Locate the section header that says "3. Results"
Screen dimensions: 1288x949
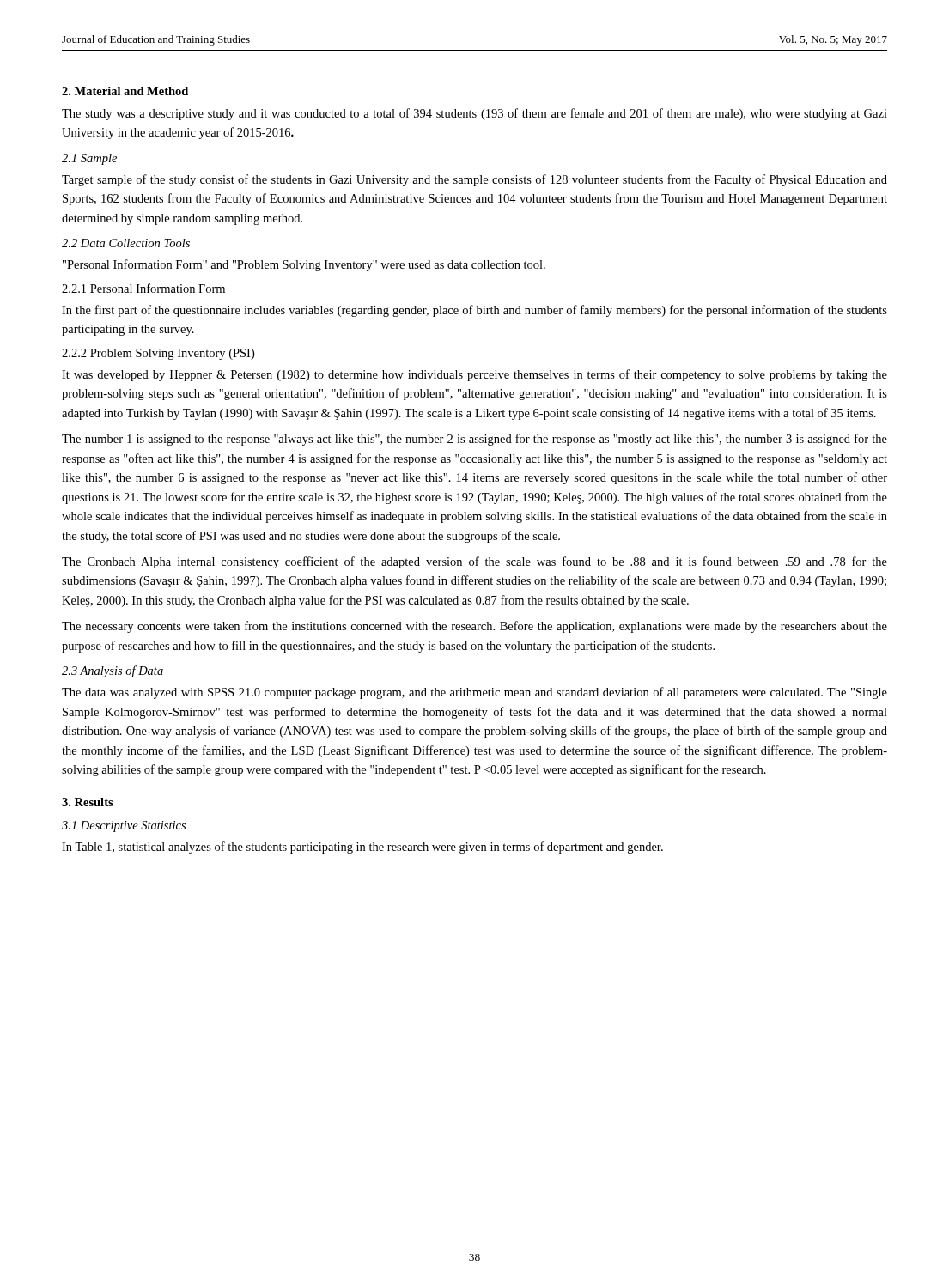[87, 802]
